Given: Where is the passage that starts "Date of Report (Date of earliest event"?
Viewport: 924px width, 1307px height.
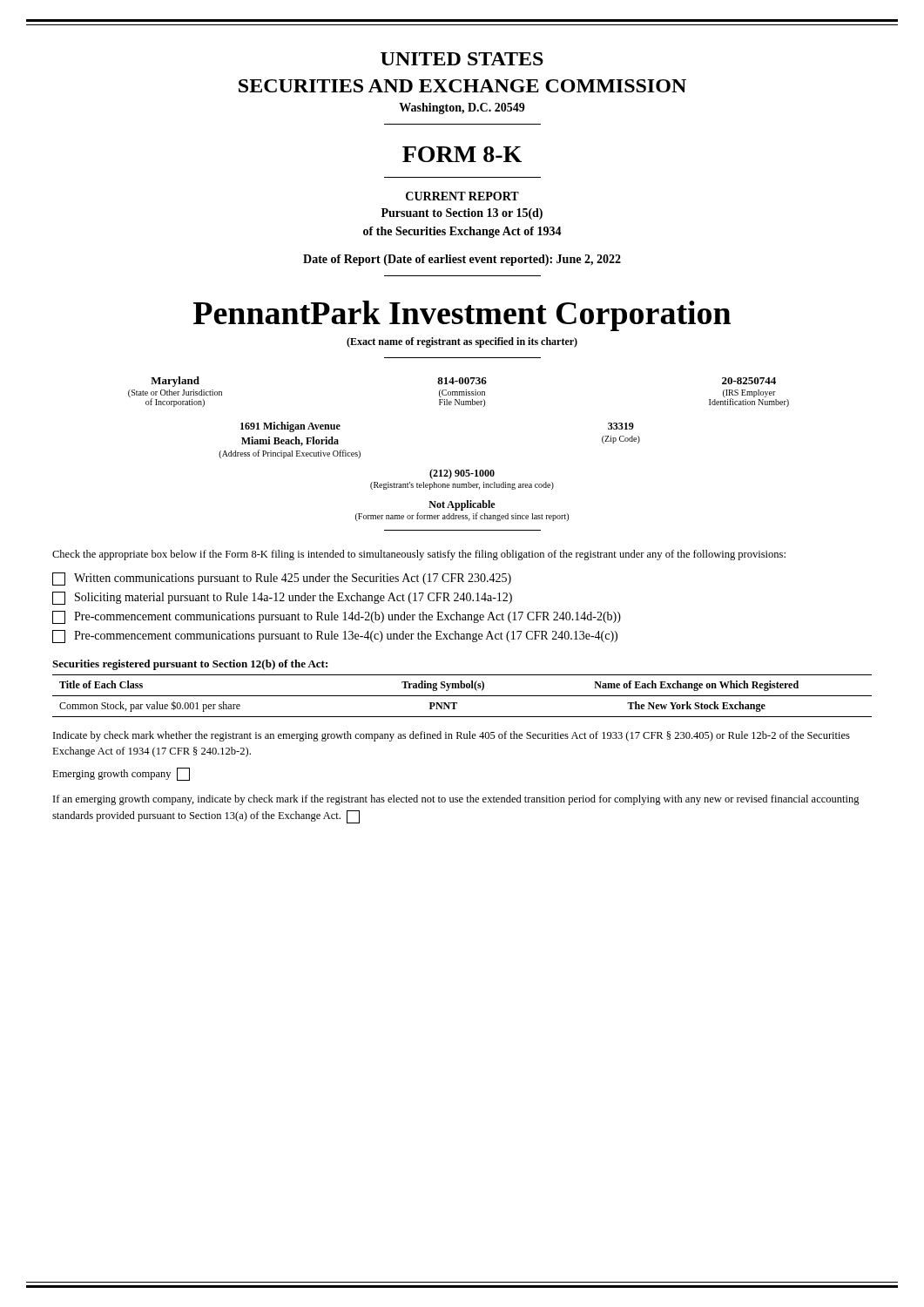Looking at the screenshot, I should click(462, 260).
